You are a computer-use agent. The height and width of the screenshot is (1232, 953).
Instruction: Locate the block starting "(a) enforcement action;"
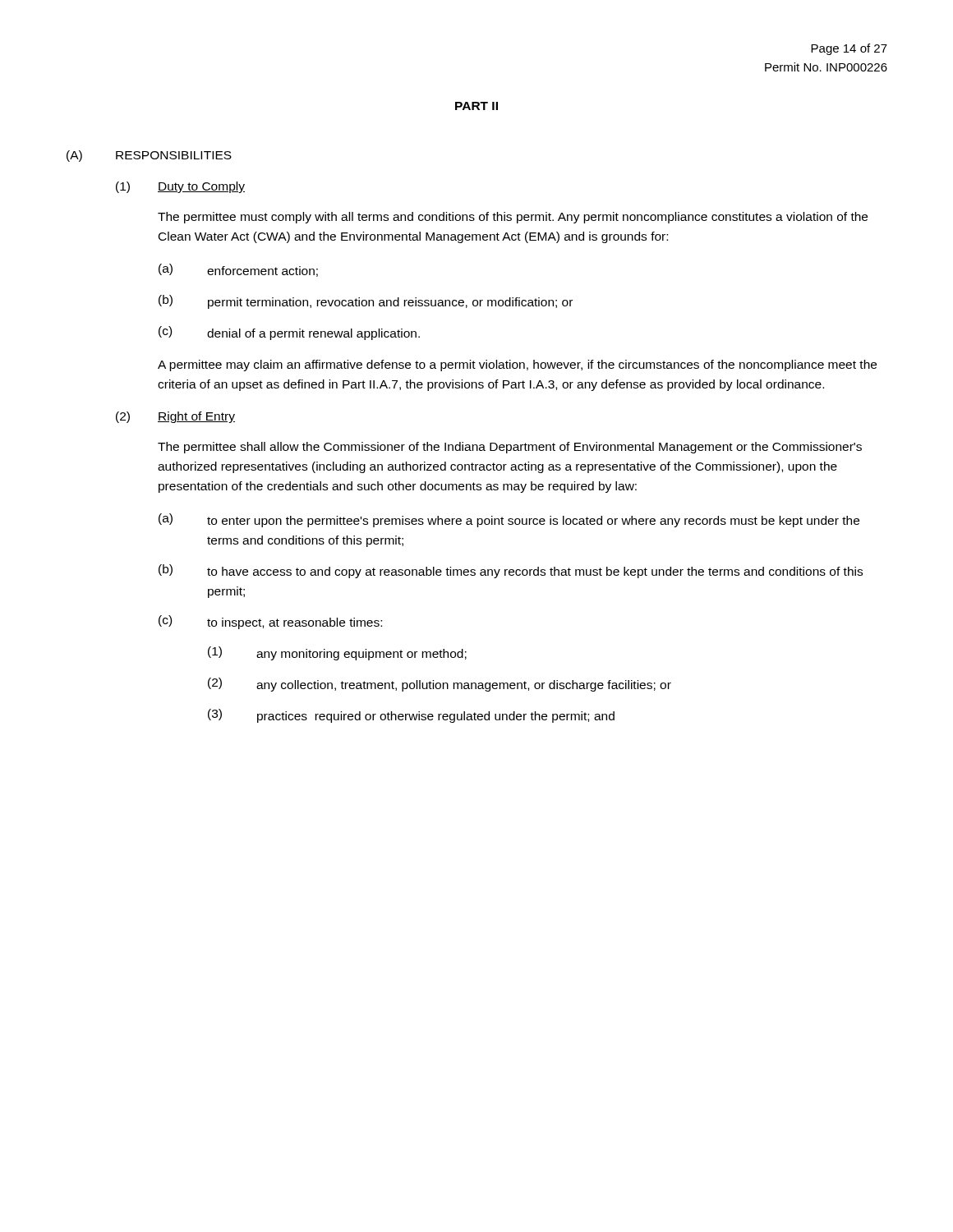coord(238,271)
